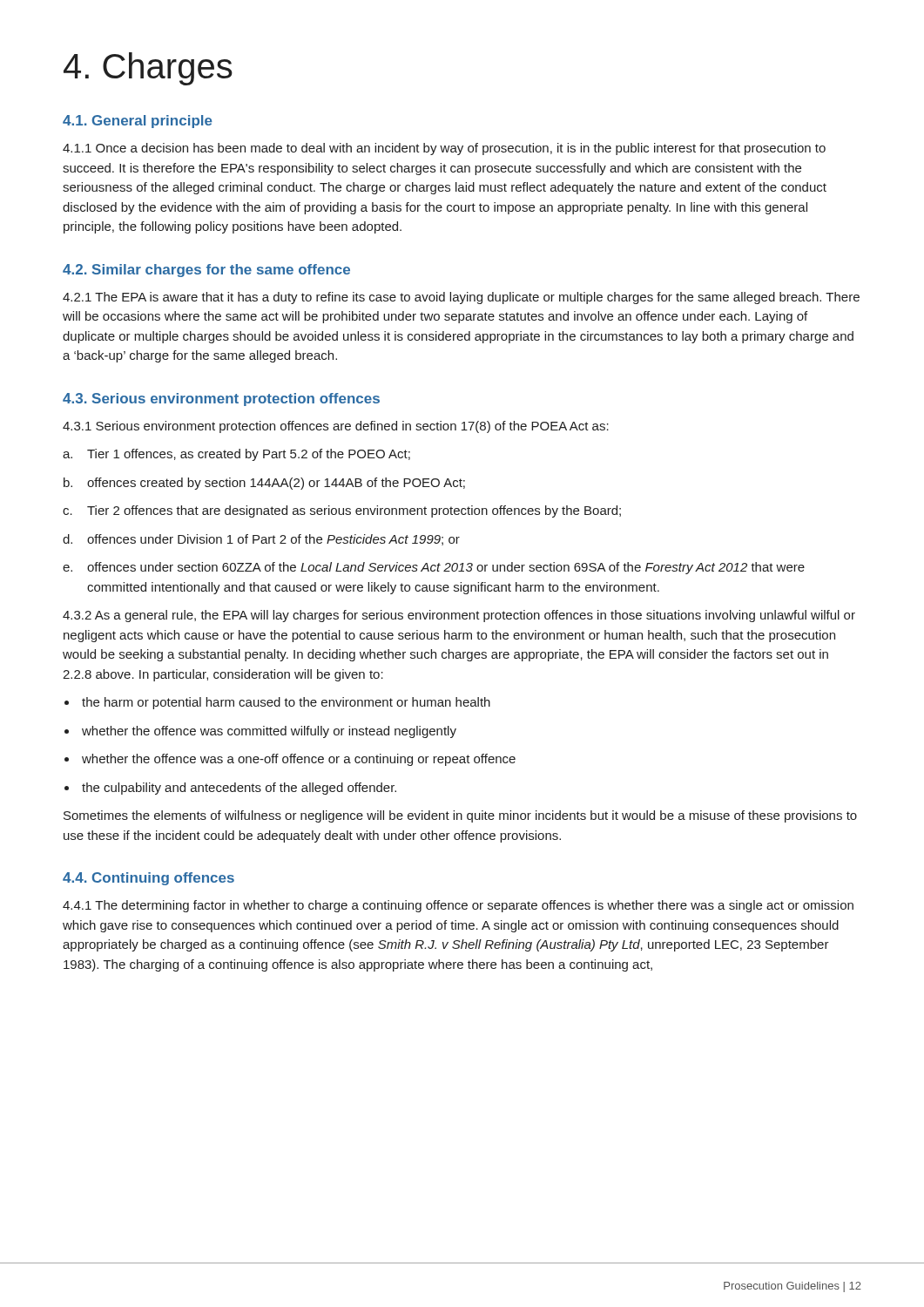Find the section header that reads "4.3. Serious environment protection offences"

[221, 400]
